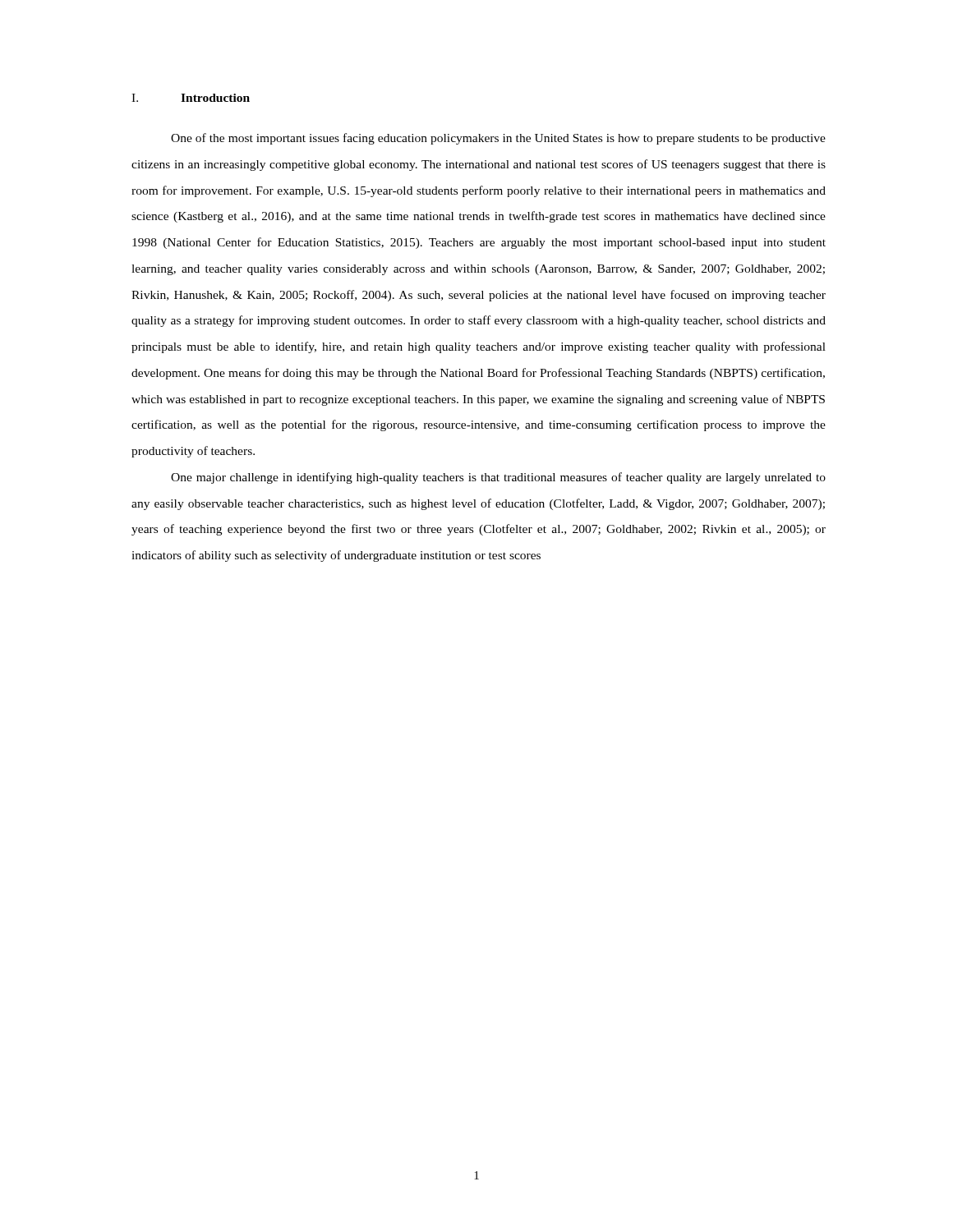Point to the element starting "One of the"
This screenshot has width=953, height=1232.
coord(479,294)
